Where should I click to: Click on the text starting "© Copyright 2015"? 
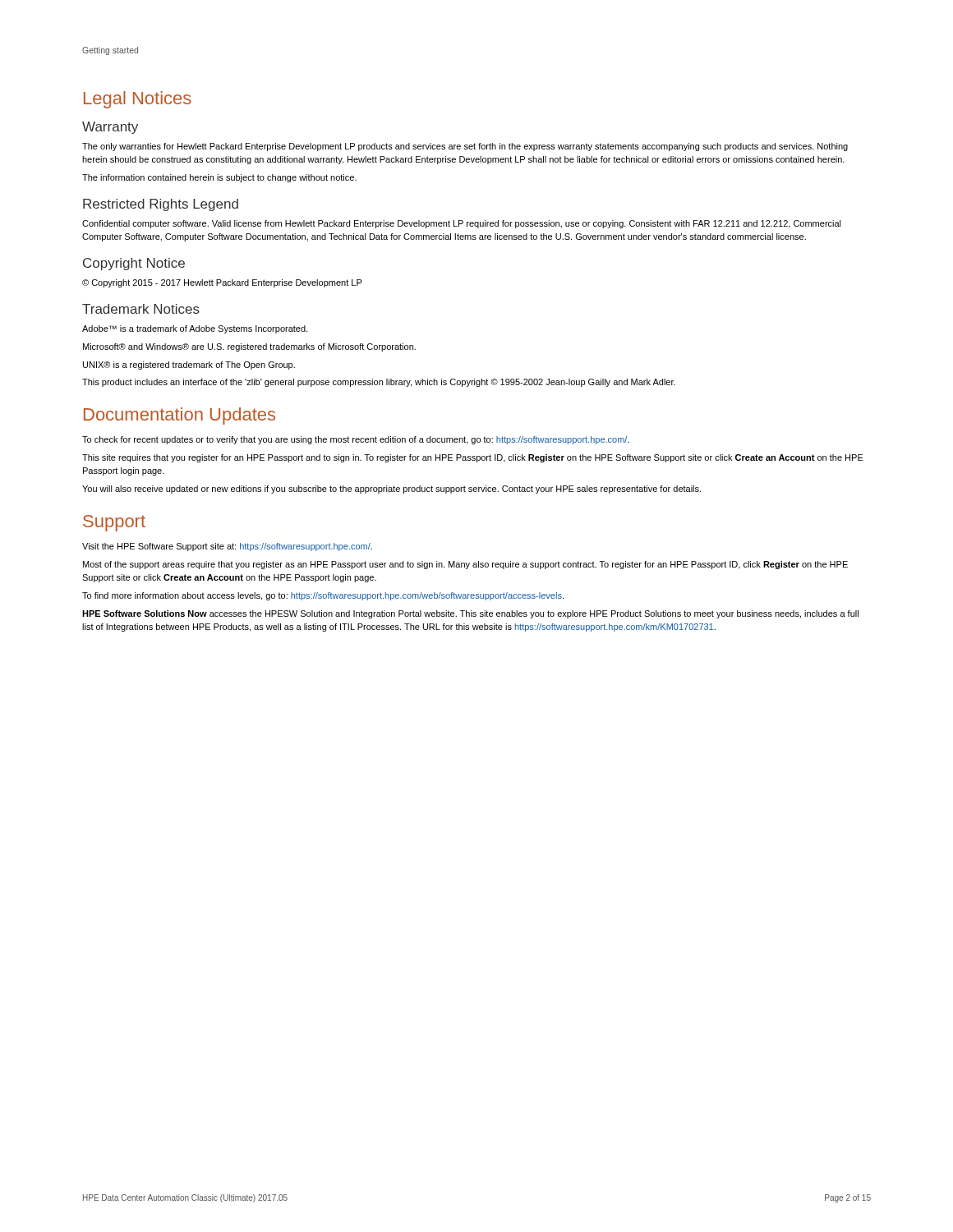(x=222, y=282)
